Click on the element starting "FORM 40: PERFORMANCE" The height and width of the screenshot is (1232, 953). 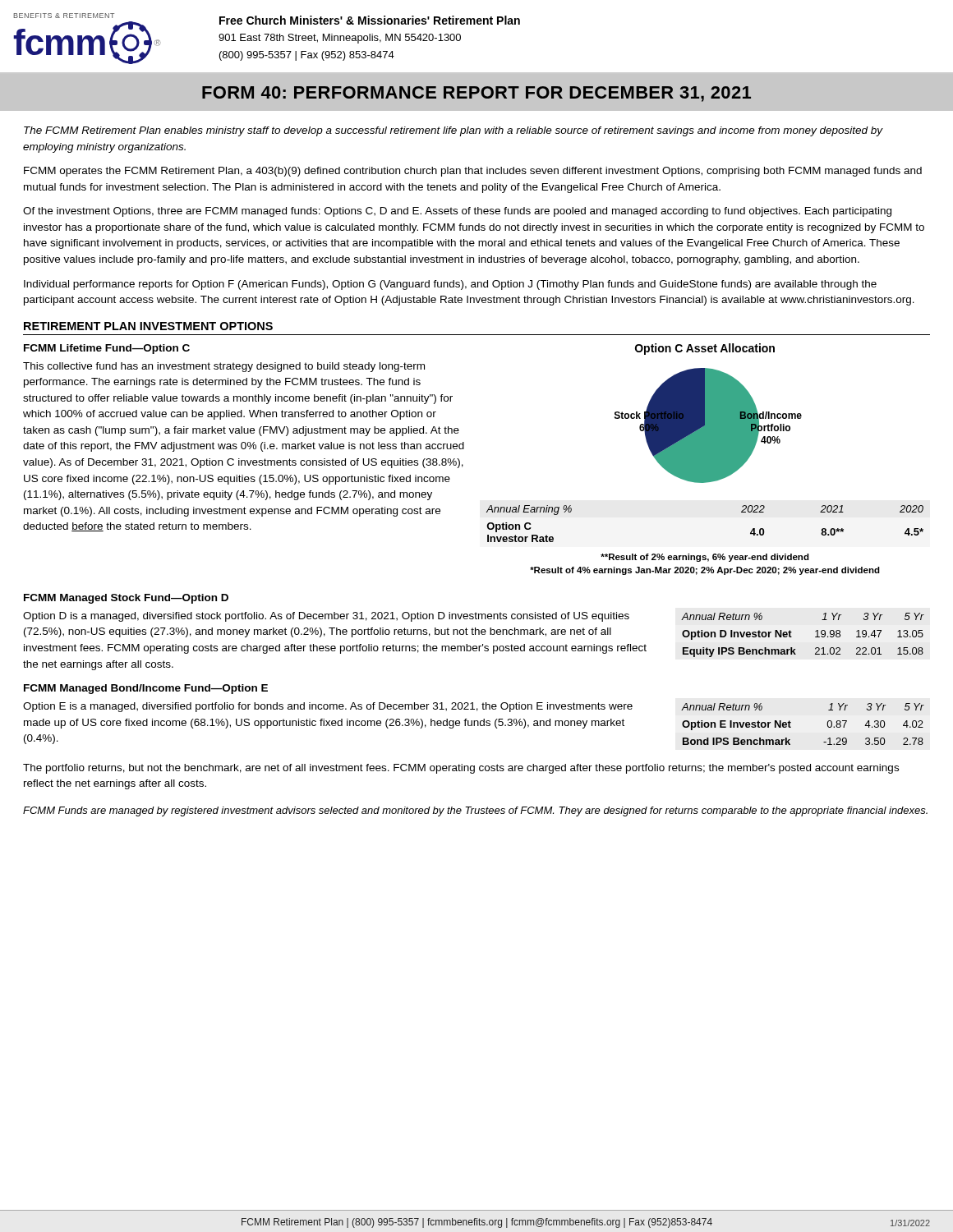click(476, 93)
